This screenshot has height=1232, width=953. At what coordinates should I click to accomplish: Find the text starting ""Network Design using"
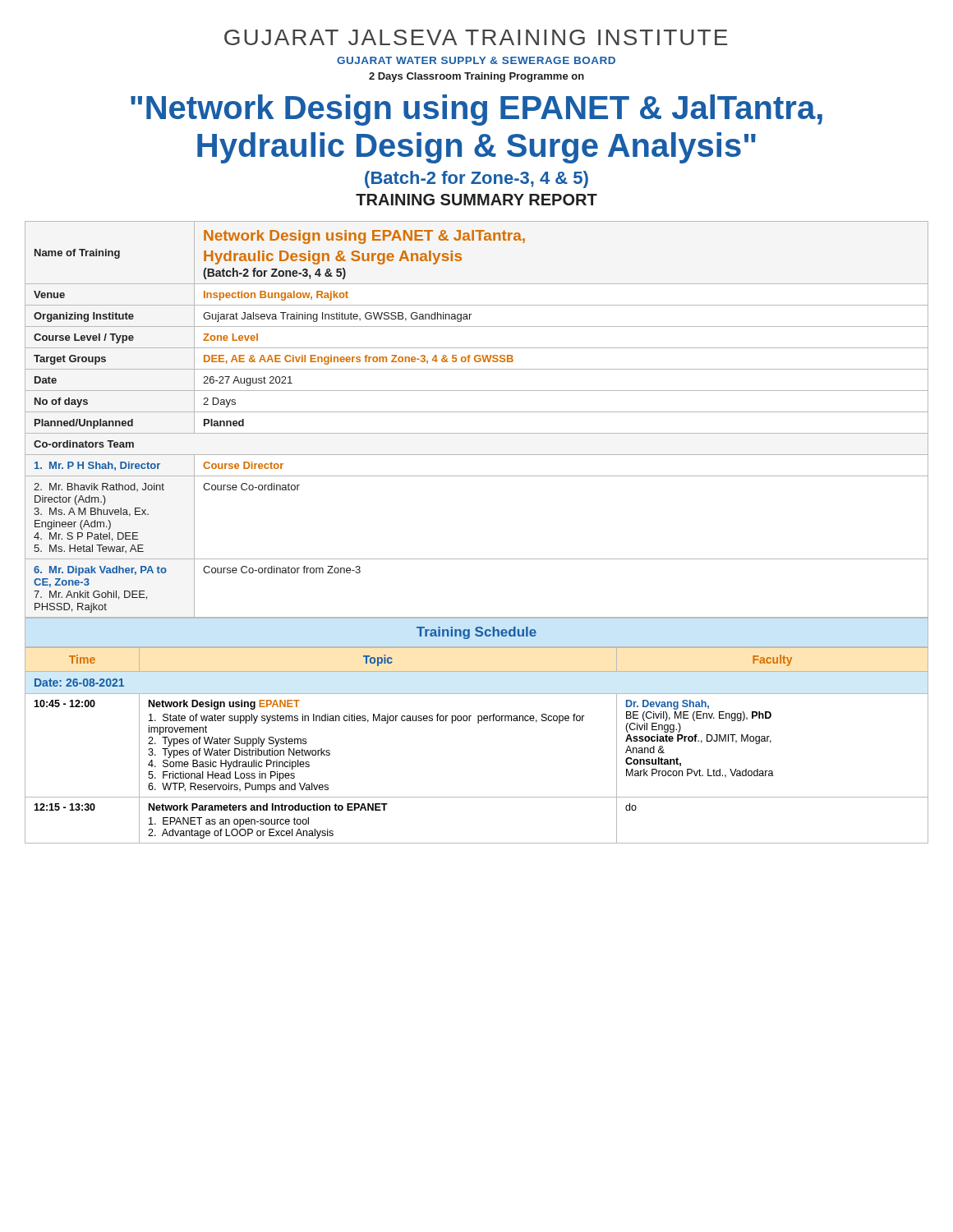(x=476, y=127)
